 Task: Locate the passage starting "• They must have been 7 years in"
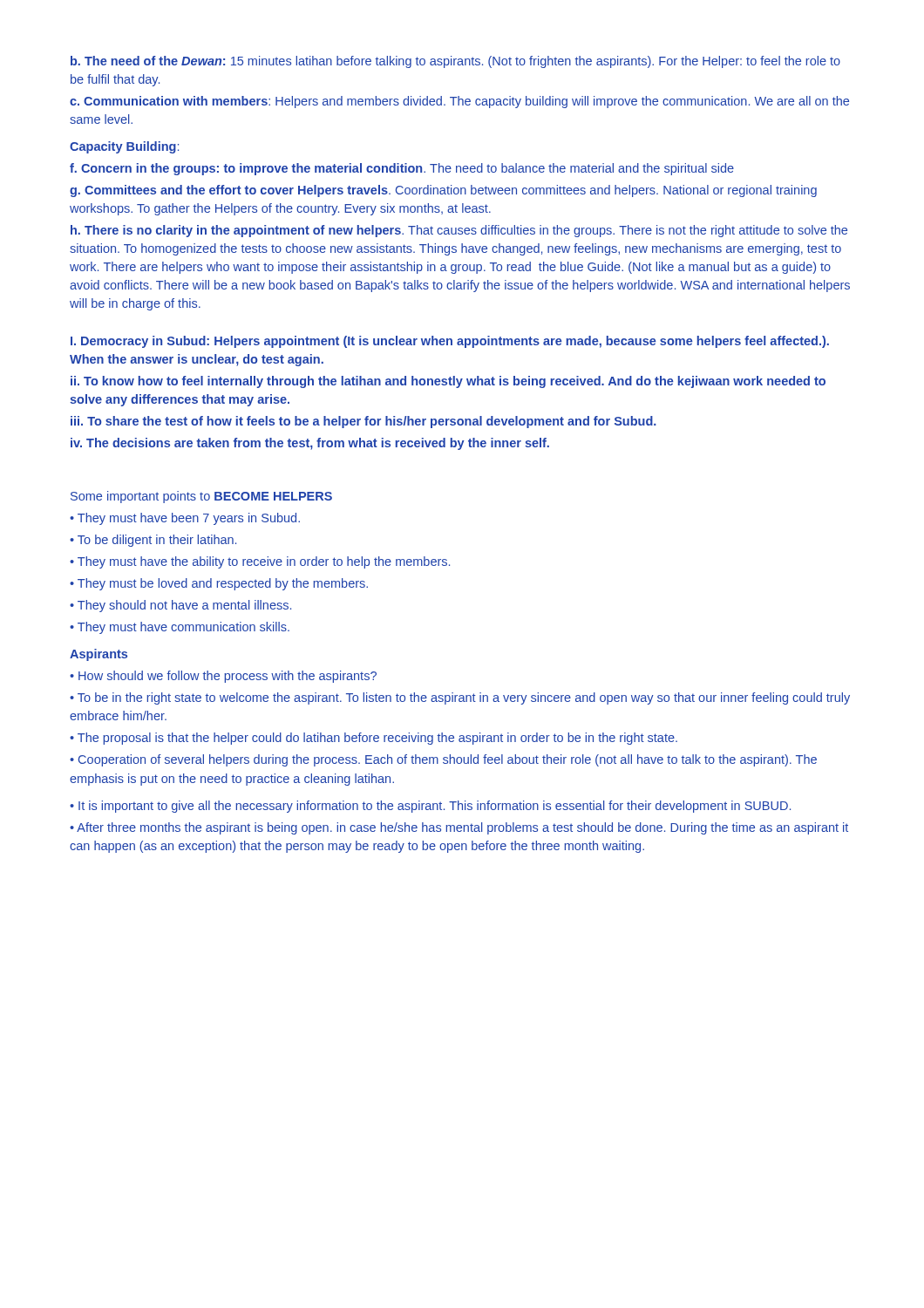click(x=185, y=519)
